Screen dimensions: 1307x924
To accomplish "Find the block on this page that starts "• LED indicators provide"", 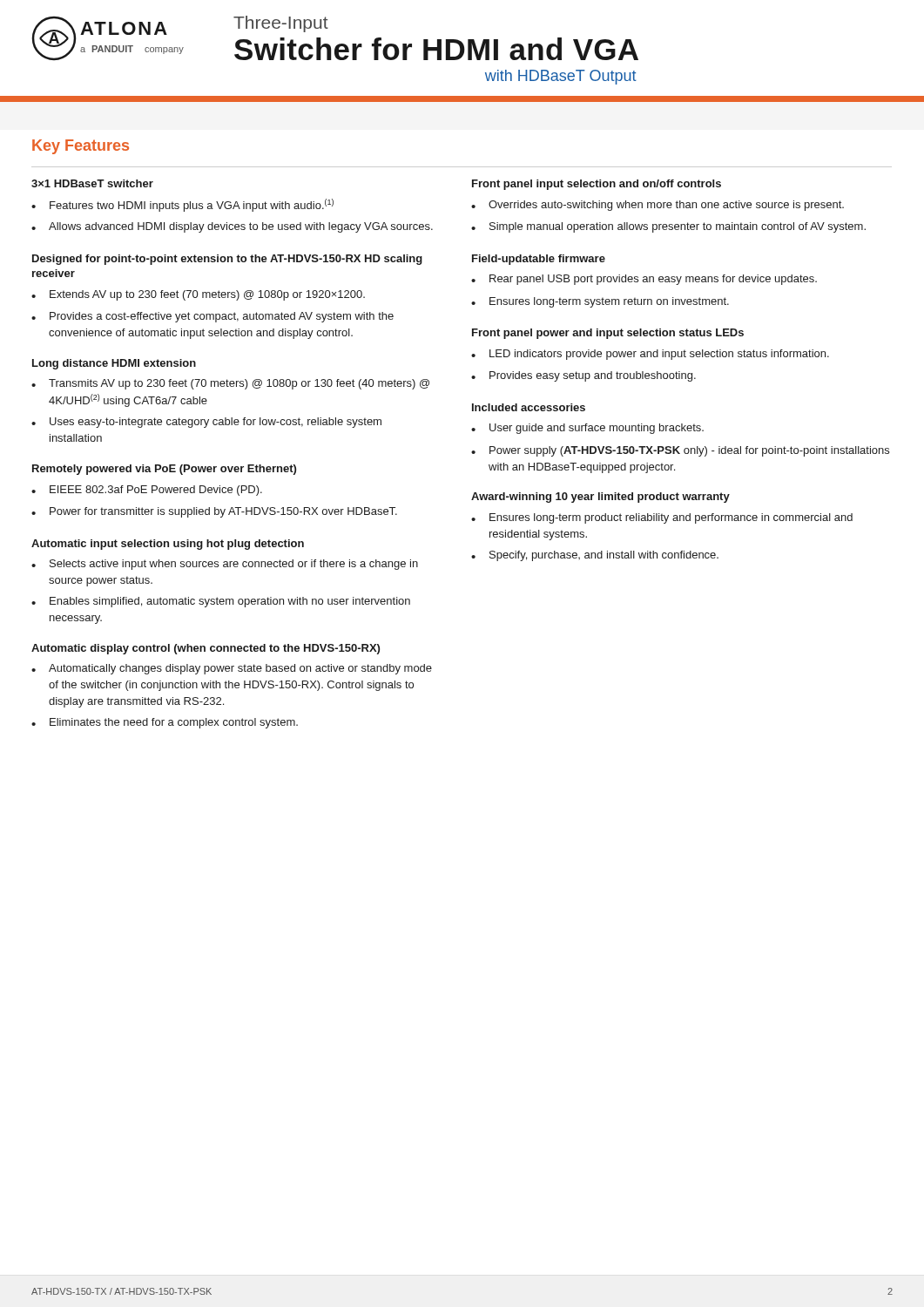I will (x=681, y=355).
